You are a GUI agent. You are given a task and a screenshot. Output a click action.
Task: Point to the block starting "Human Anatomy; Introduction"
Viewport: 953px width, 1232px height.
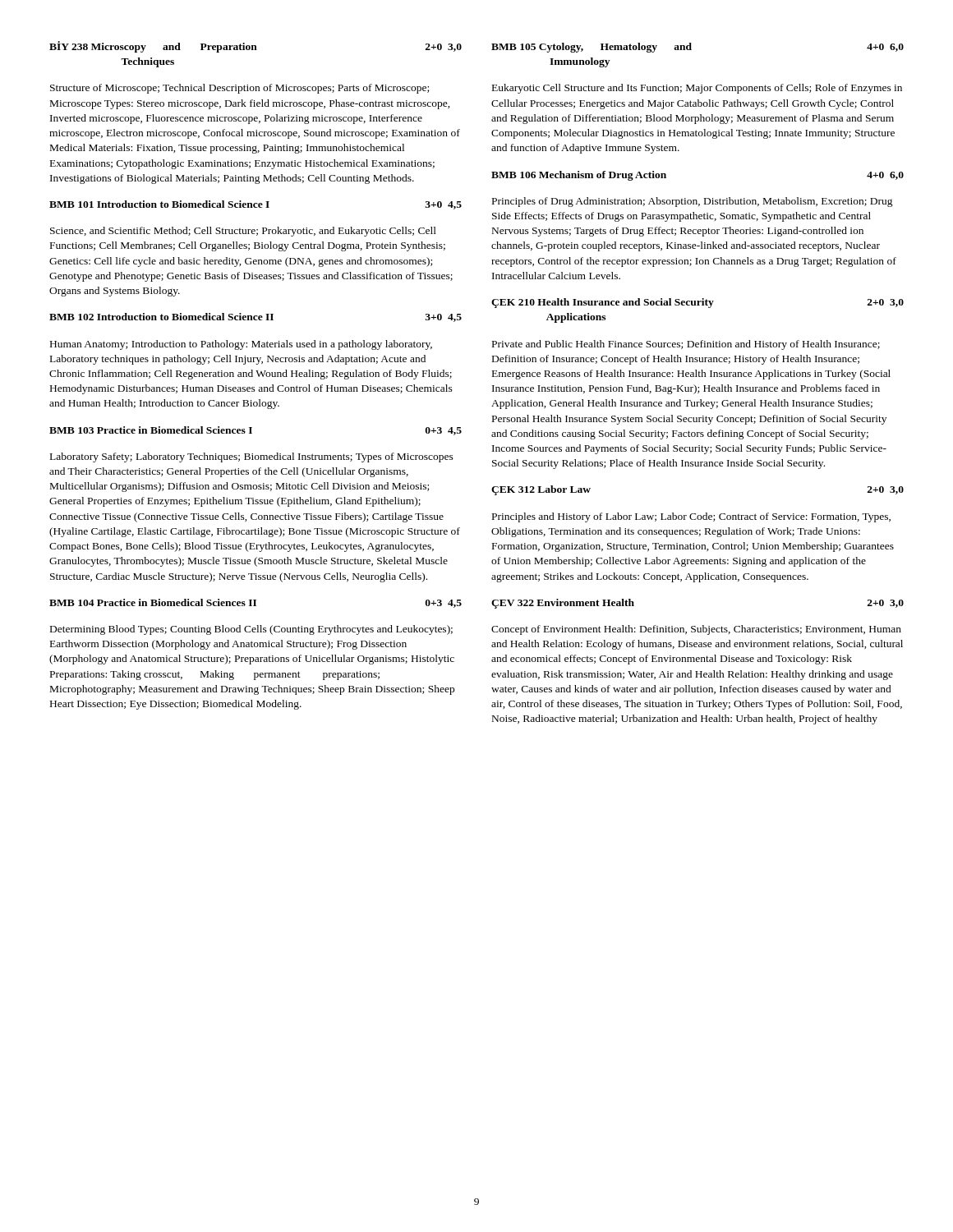251,373
